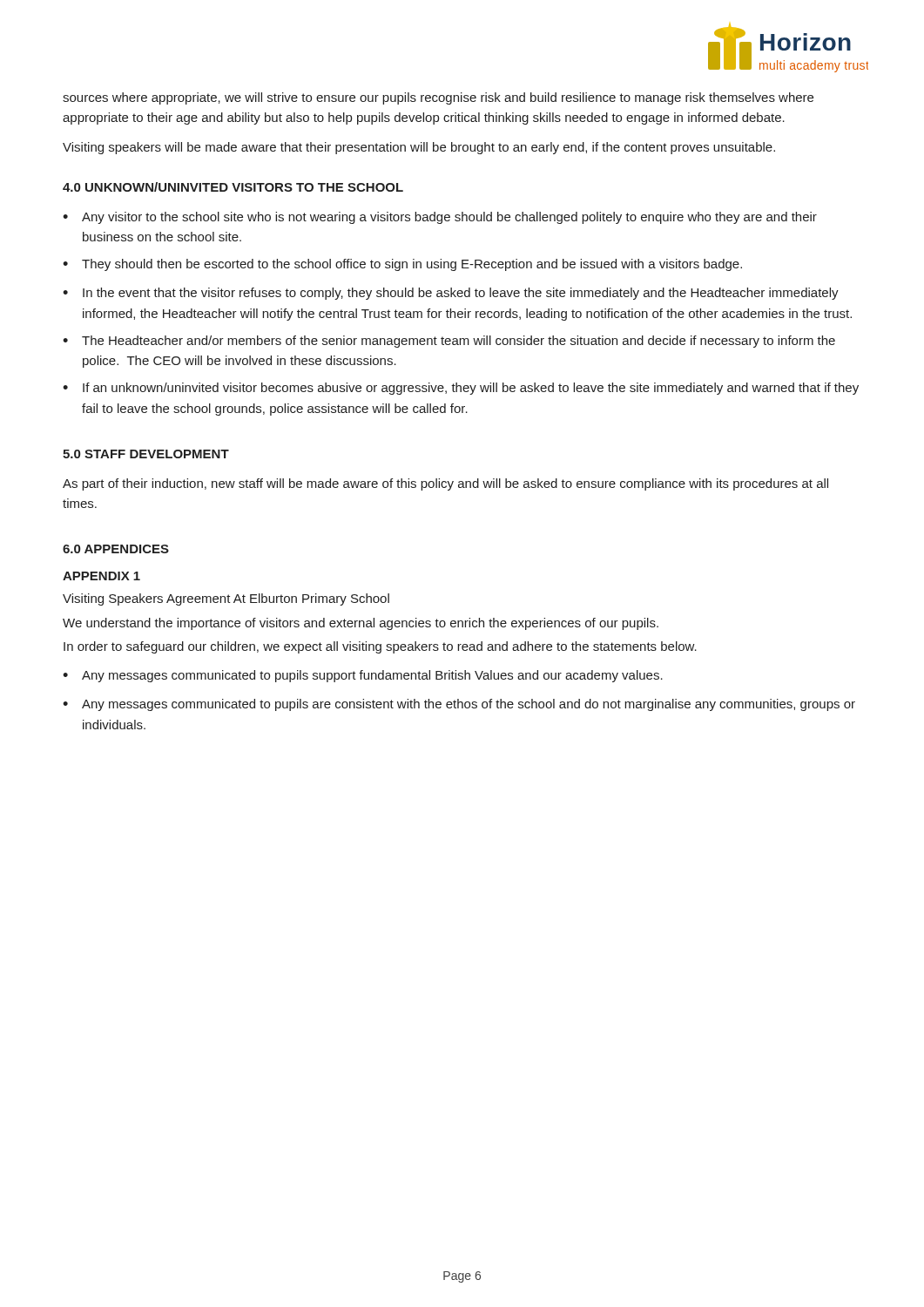The width and height of the screenshot is (924, 1307).
Task: Locate the block of text that opens with "In order to safeguard"
Action: point(380,646)
